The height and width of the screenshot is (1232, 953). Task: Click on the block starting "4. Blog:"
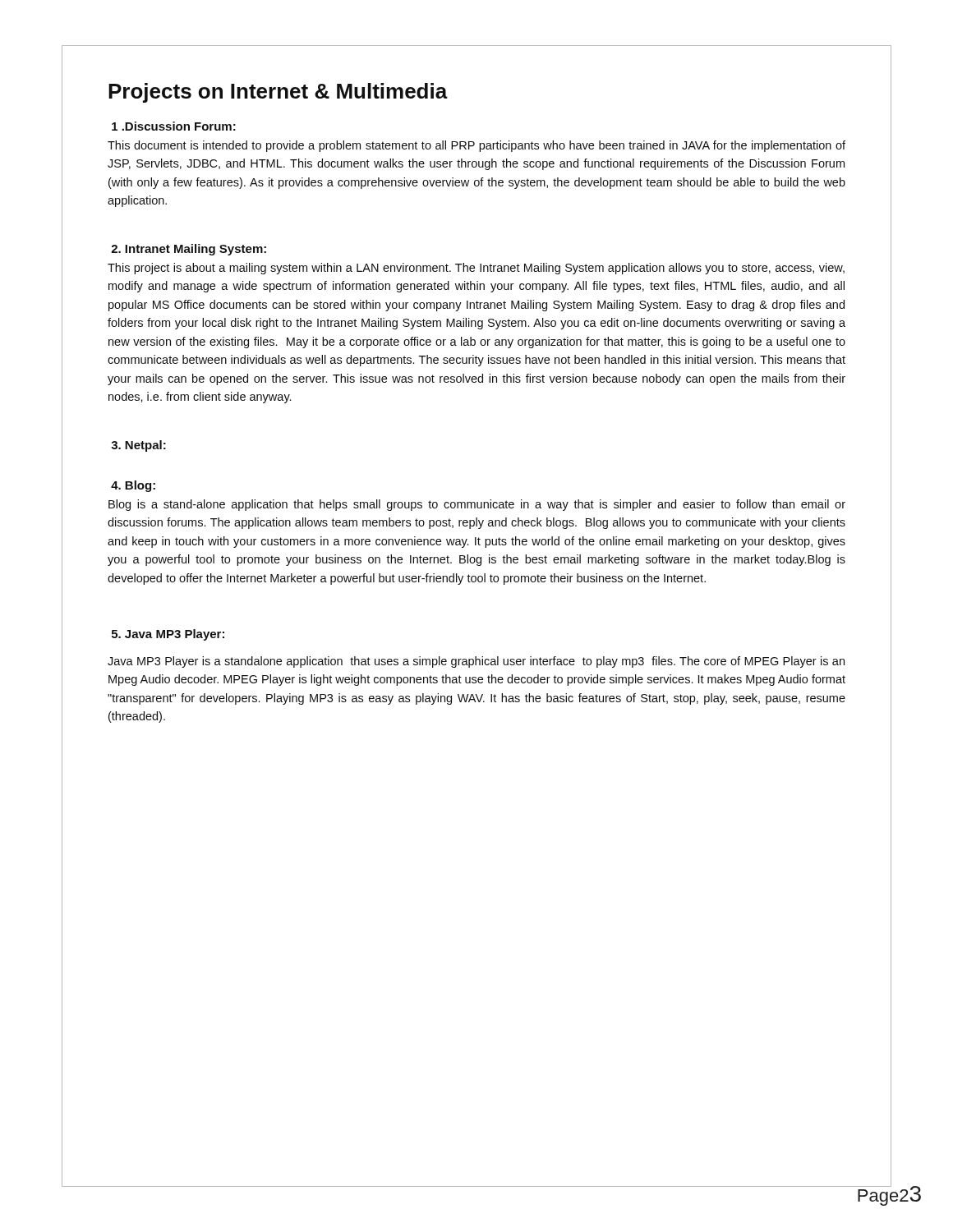[132, 485]
